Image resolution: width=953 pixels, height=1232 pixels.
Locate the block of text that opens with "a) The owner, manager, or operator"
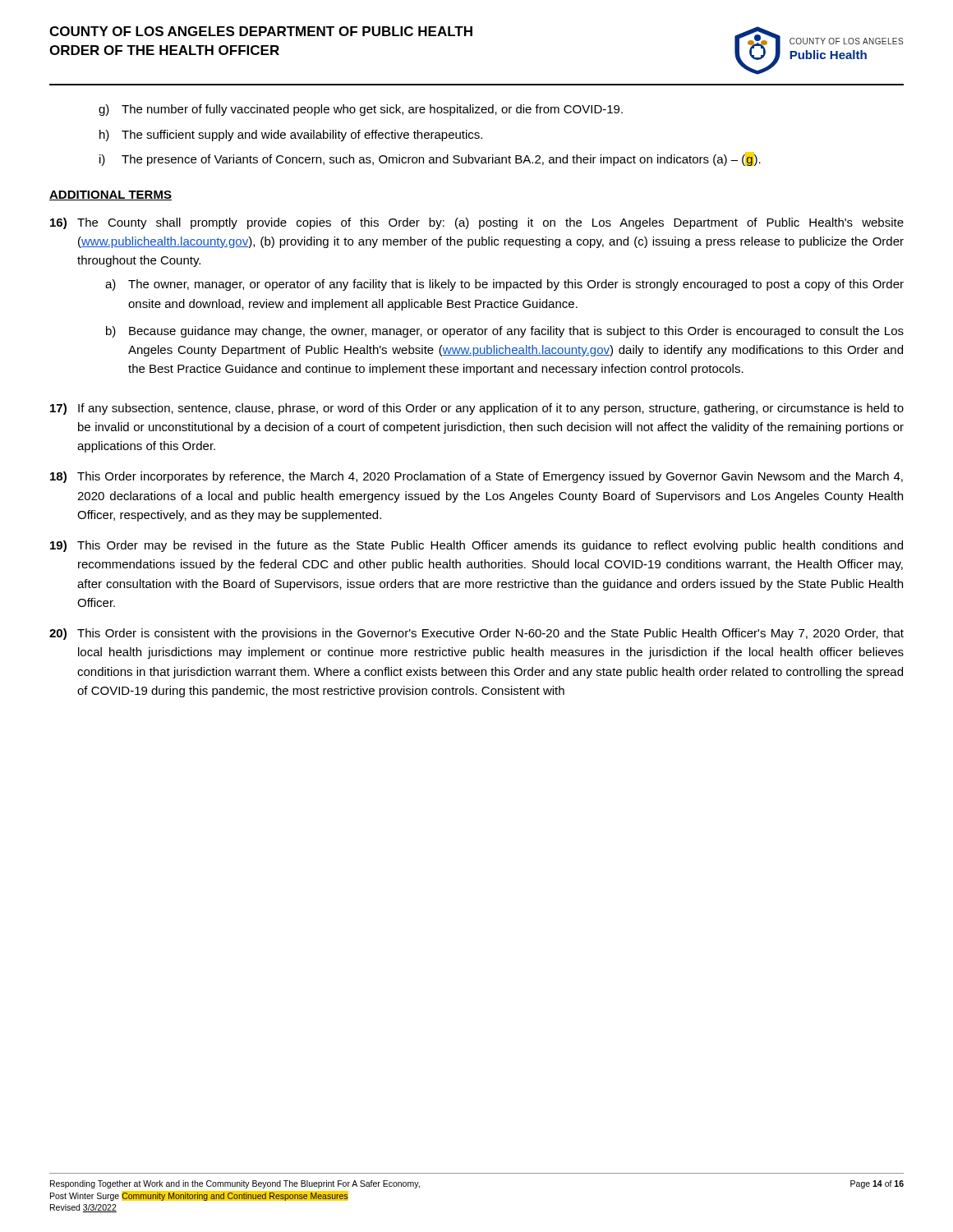click(504, 294)
